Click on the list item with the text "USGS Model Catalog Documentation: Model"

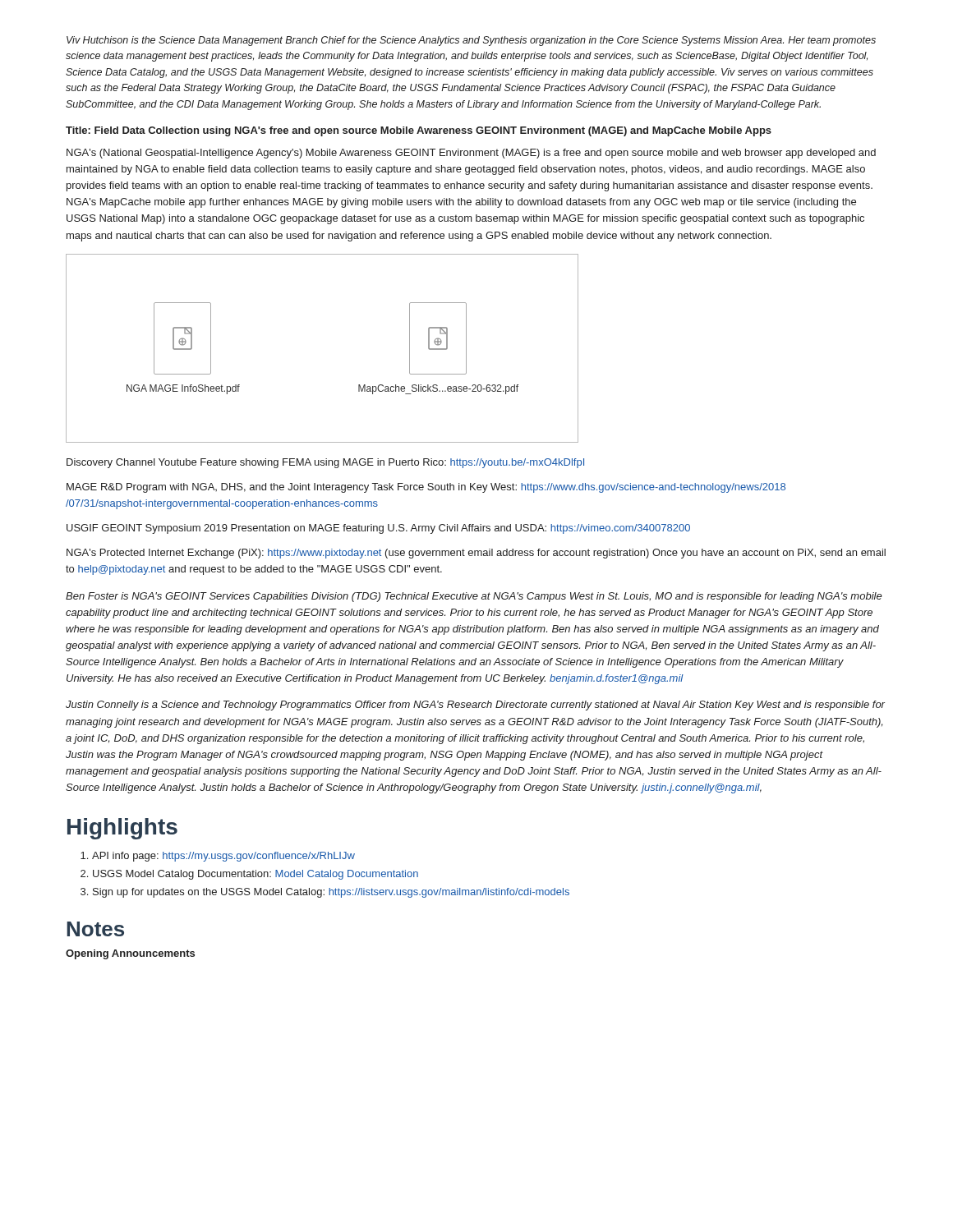pyautogui.click(x=255, y=874)
